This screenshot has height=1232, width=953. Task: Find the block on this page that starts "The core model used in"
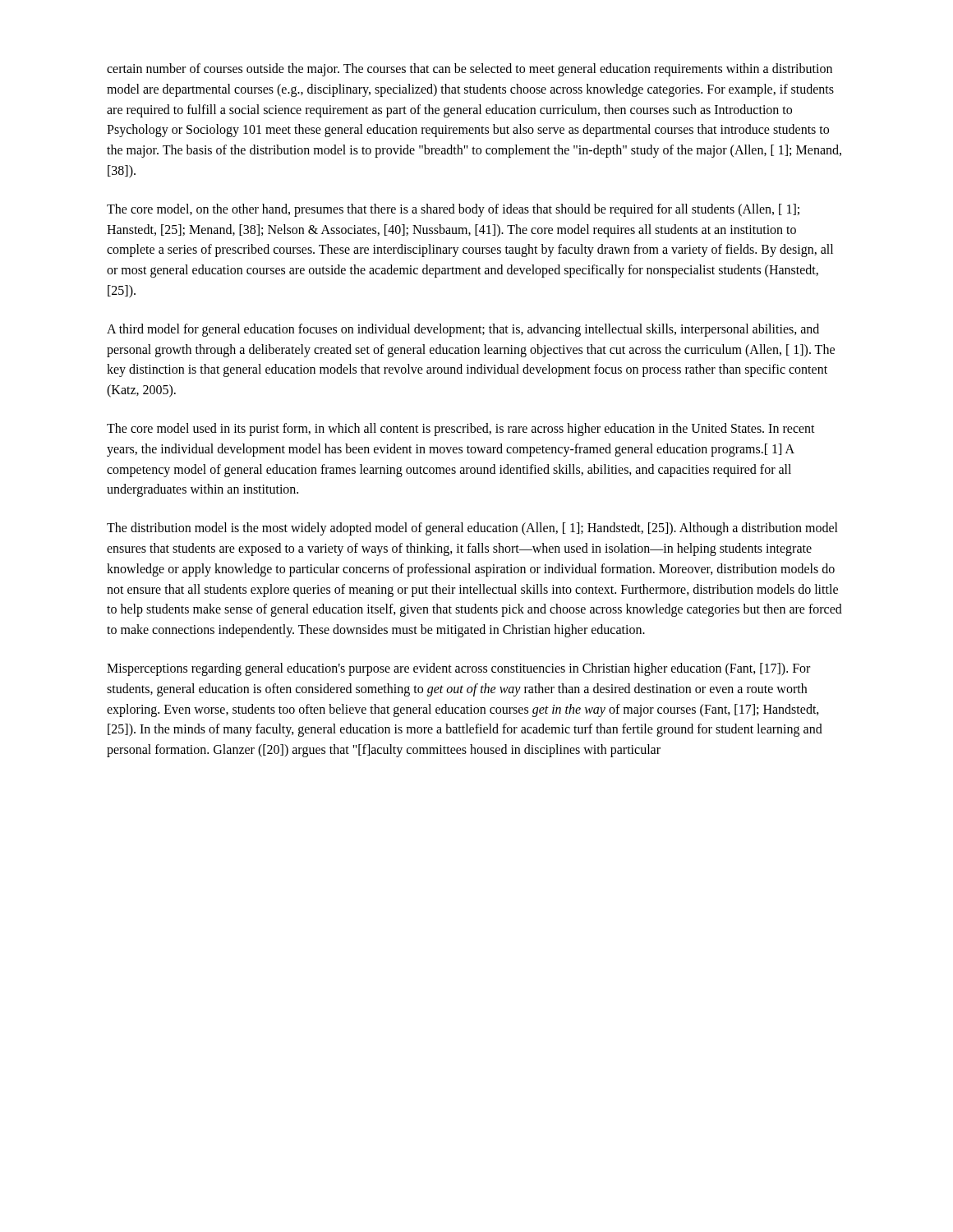tap(461, 459)
